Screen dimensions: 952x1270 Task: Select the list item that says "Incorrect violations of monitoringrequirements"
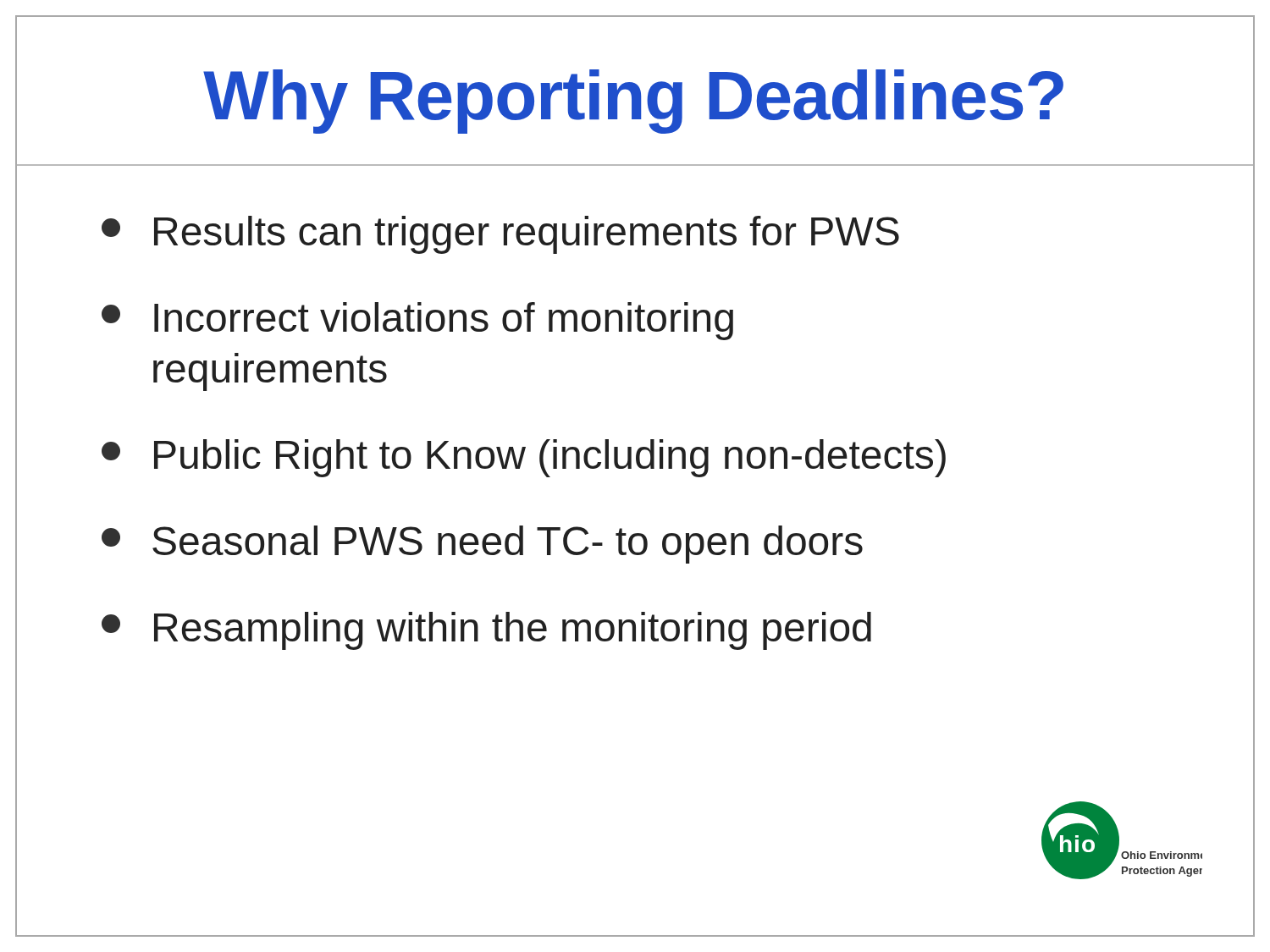643,344
